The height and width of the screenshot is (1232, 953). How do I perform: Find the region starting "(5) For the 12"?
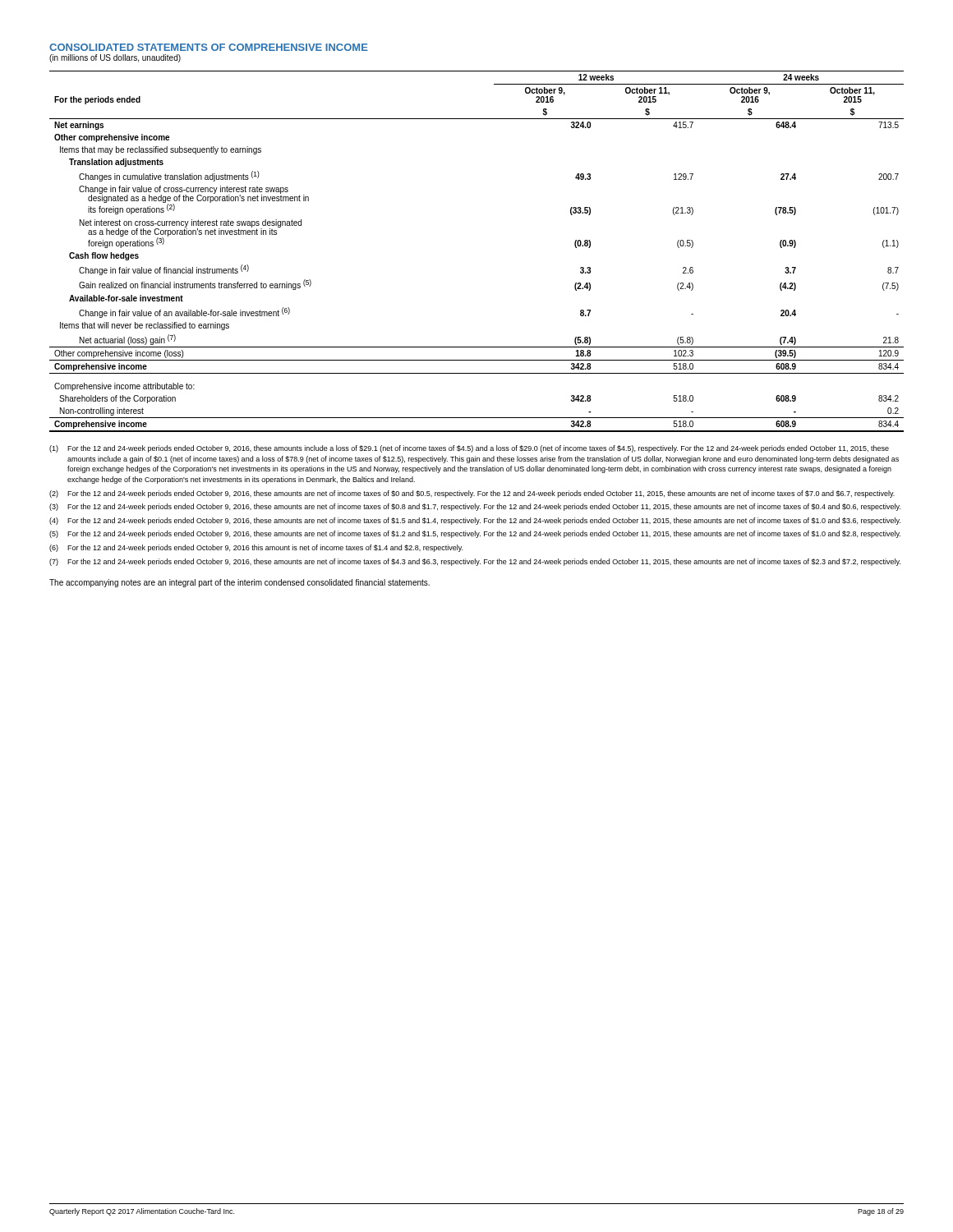click(x=476, y=534)
